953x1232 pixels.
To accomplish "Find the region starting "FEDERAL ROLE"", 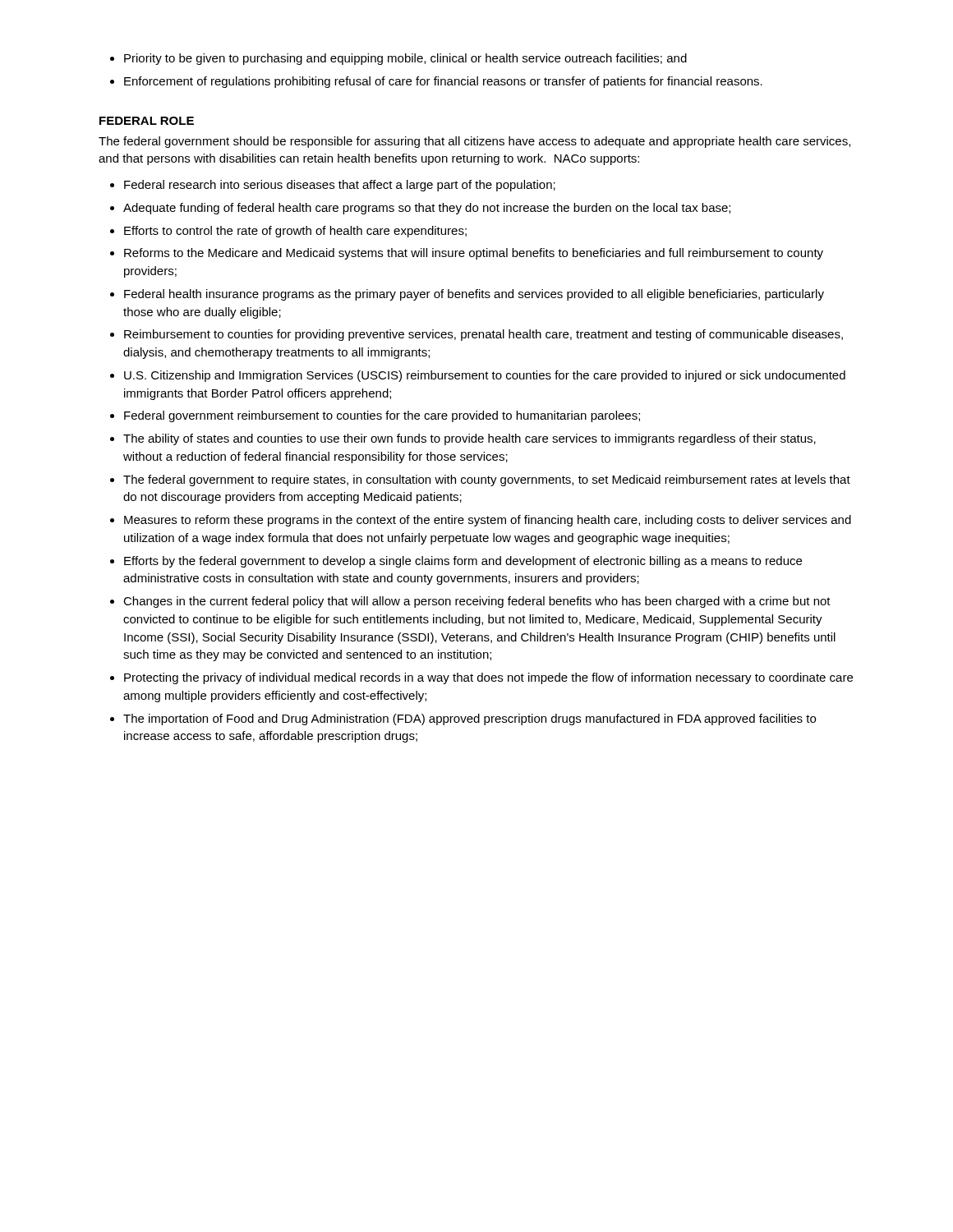I will click(x=146, y=120).
